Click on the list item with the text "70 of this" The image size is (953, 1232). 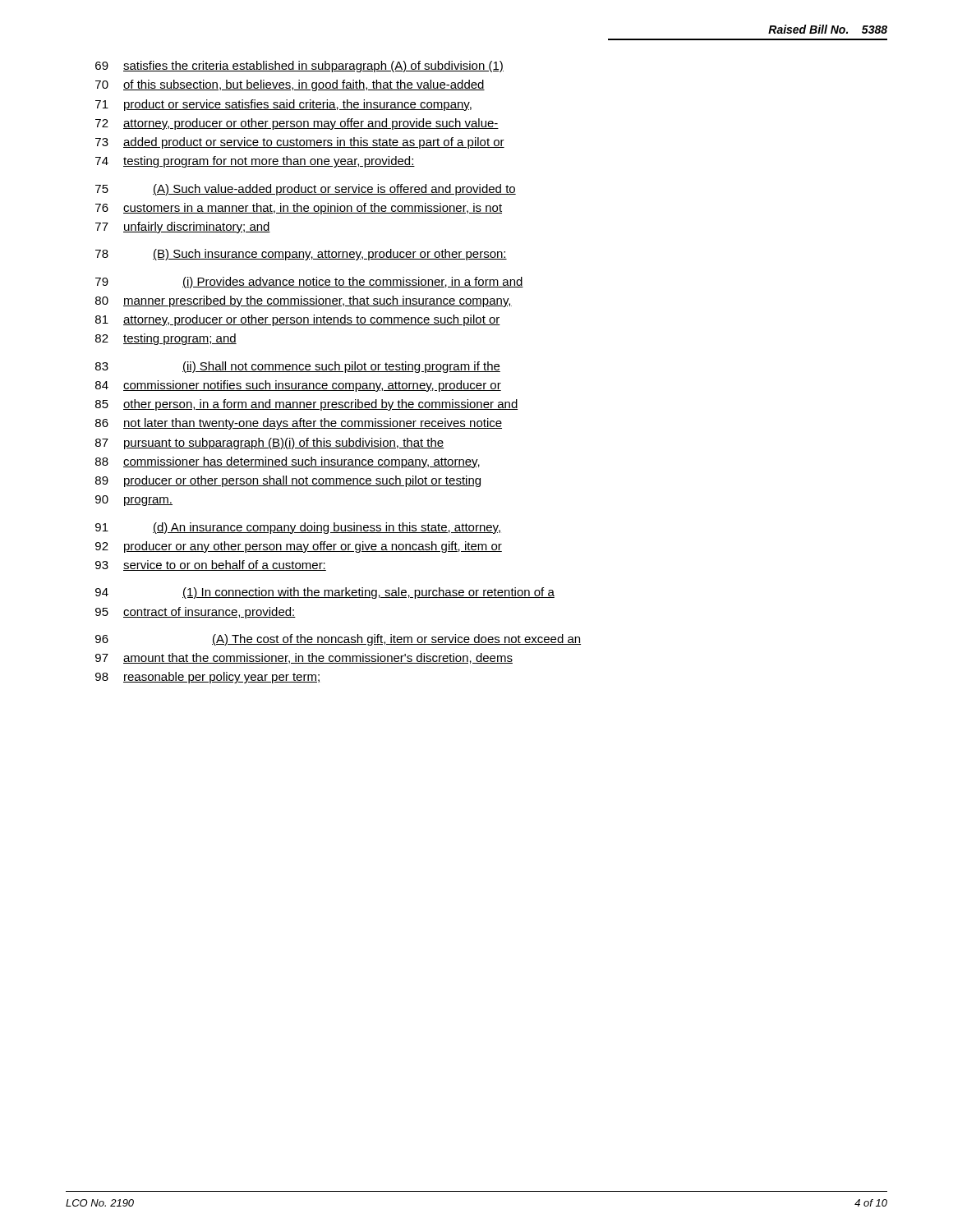[476, 84]
